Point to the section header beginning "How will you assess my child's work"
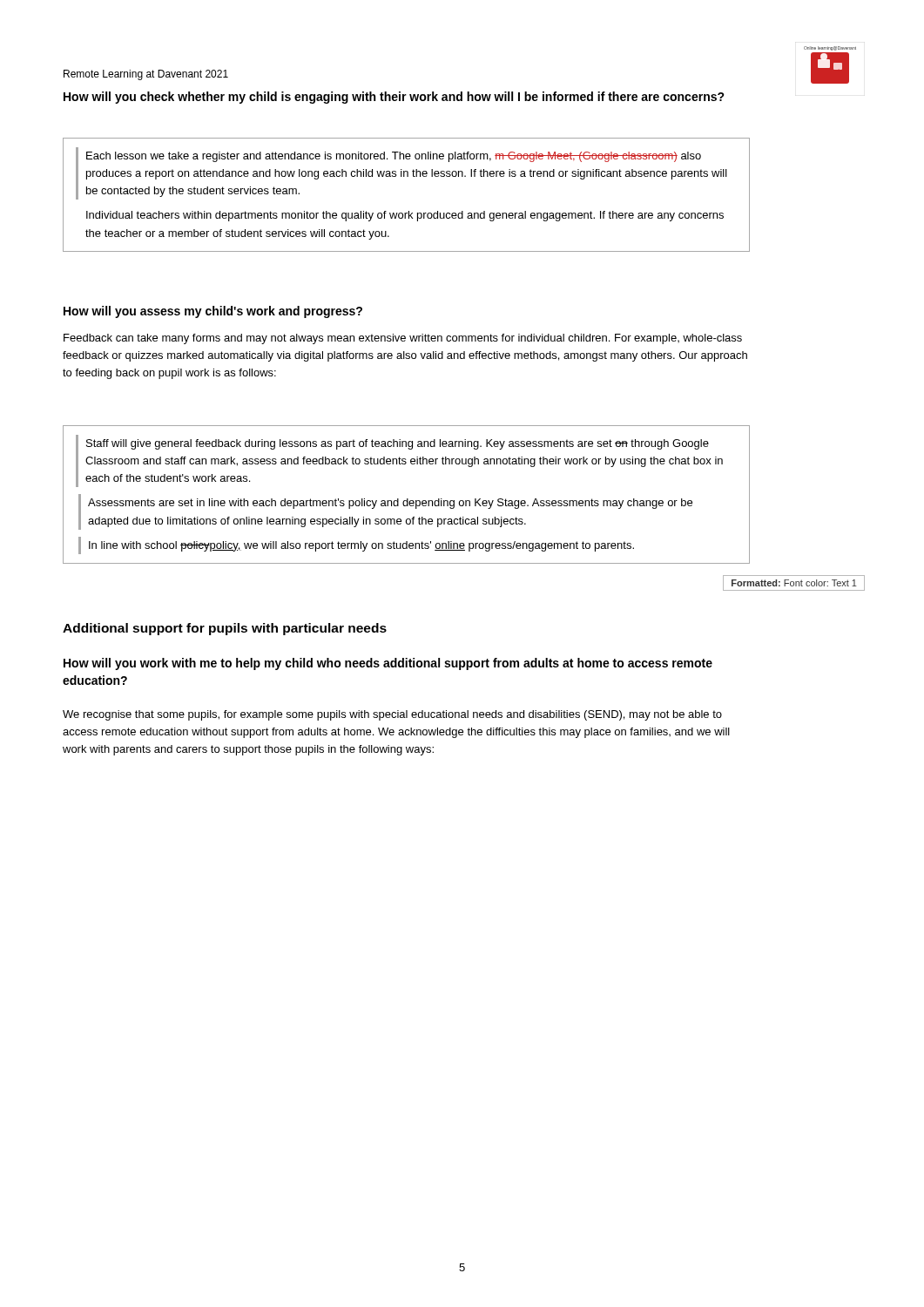Image resolution: width=924 pixels, height=1307 pixels. point(213,311)
